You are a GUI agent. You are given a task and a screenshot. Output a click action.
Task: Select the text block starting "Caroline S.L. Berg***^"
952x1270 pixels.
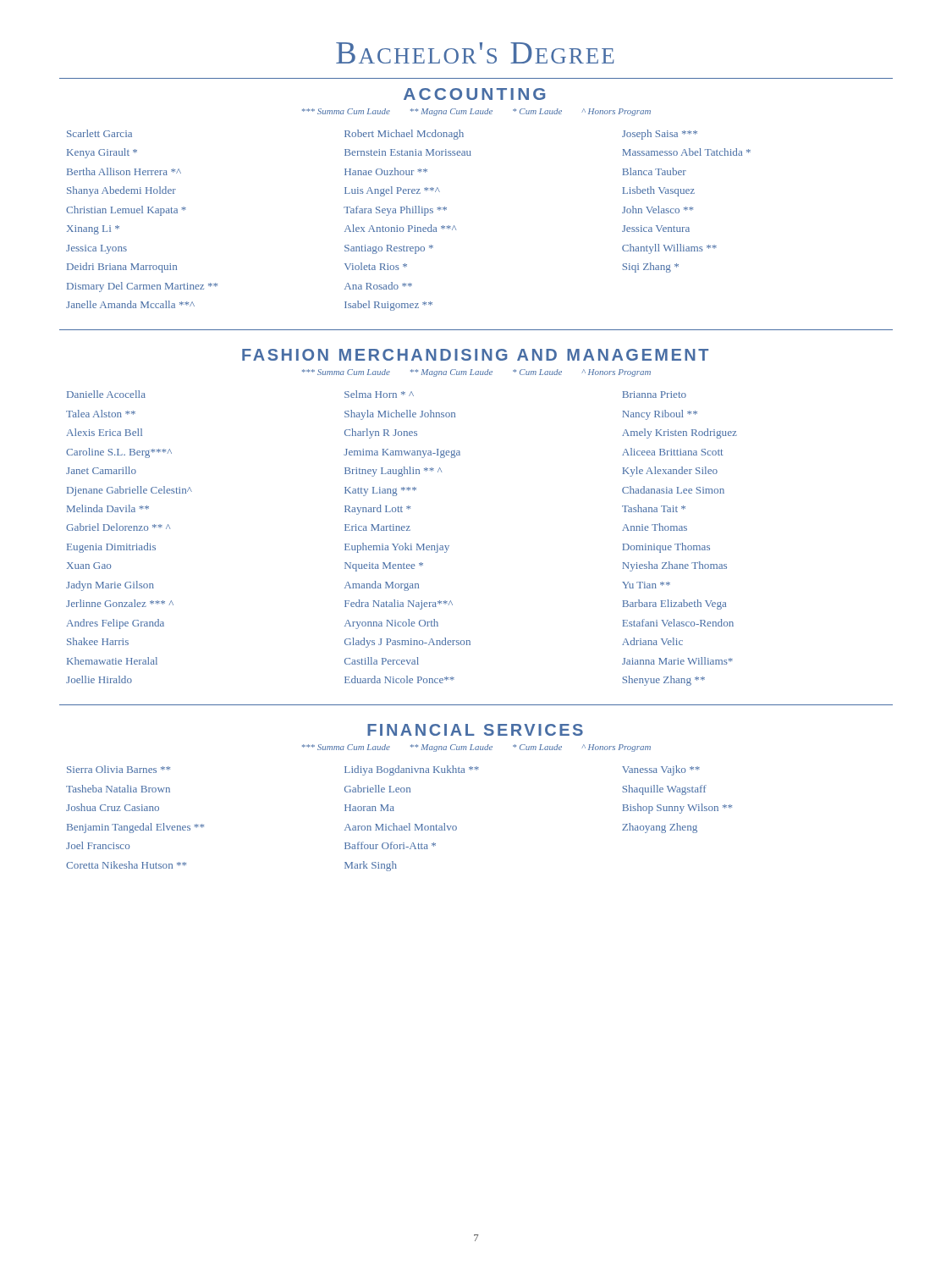pos(119,451)
